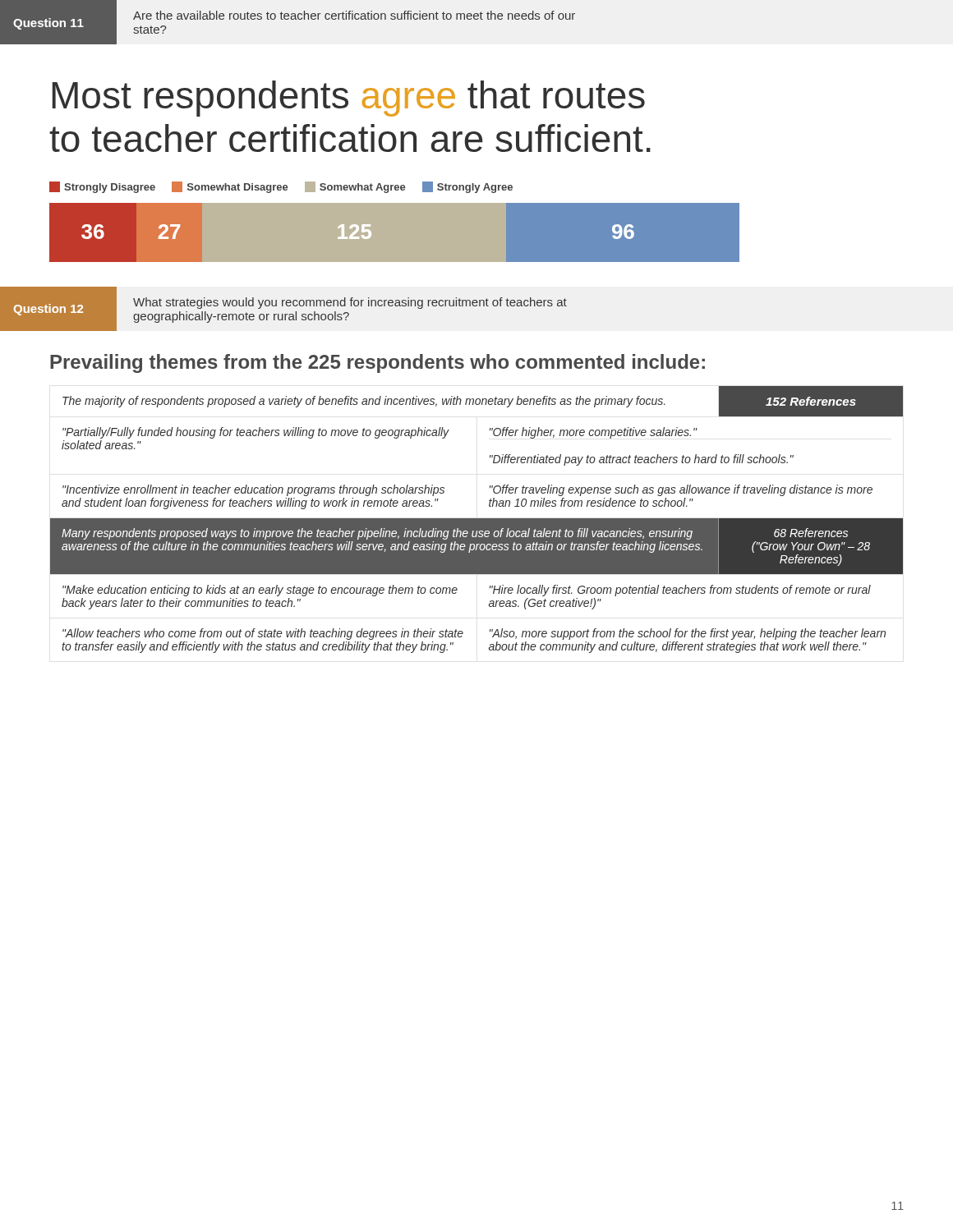Find the title with the text "Most respondents agree that routes to teacher"
This screenshot has width=953, height=1232.
(351, 117)
